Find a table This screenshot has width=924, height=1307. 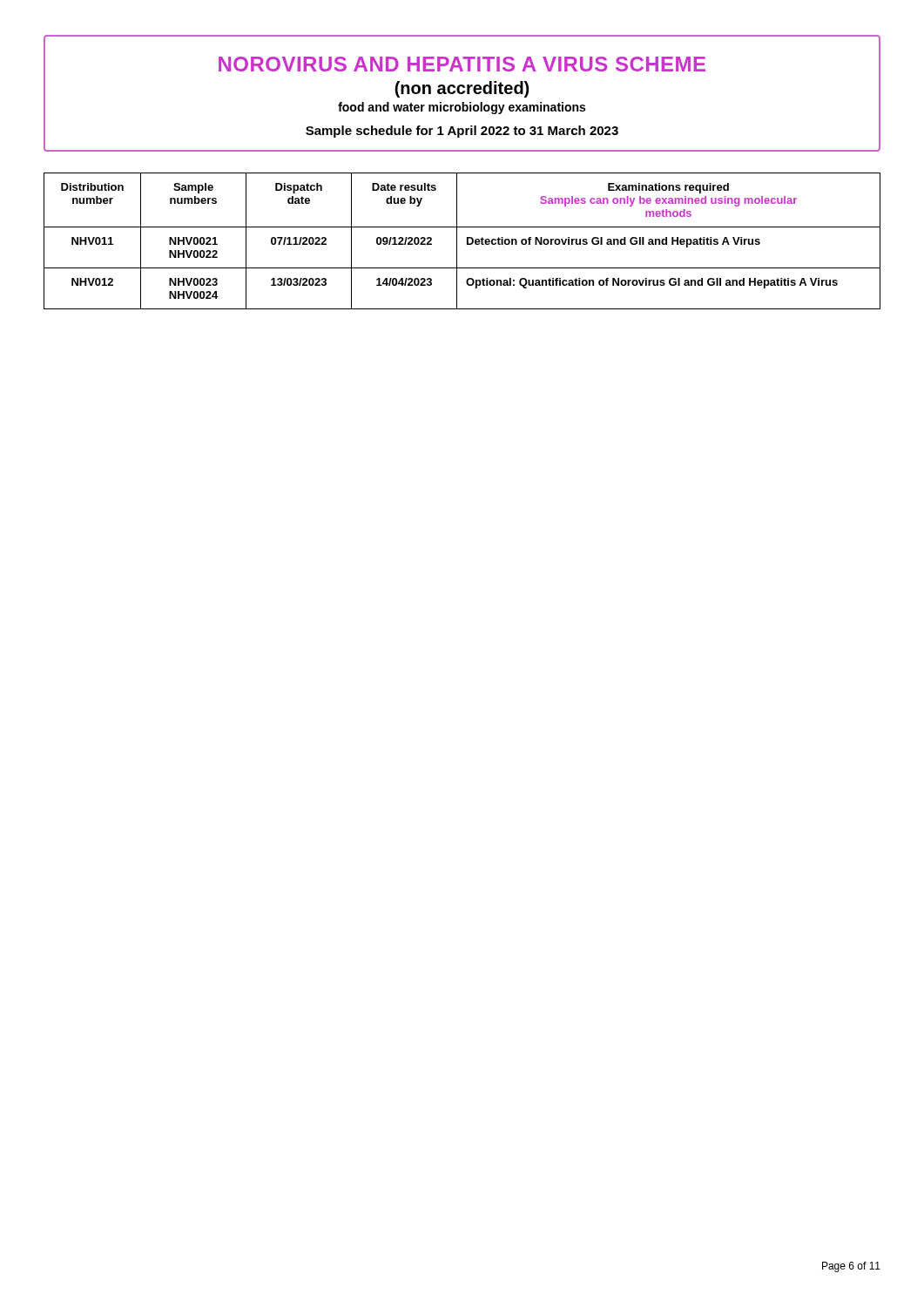point(462,241)
